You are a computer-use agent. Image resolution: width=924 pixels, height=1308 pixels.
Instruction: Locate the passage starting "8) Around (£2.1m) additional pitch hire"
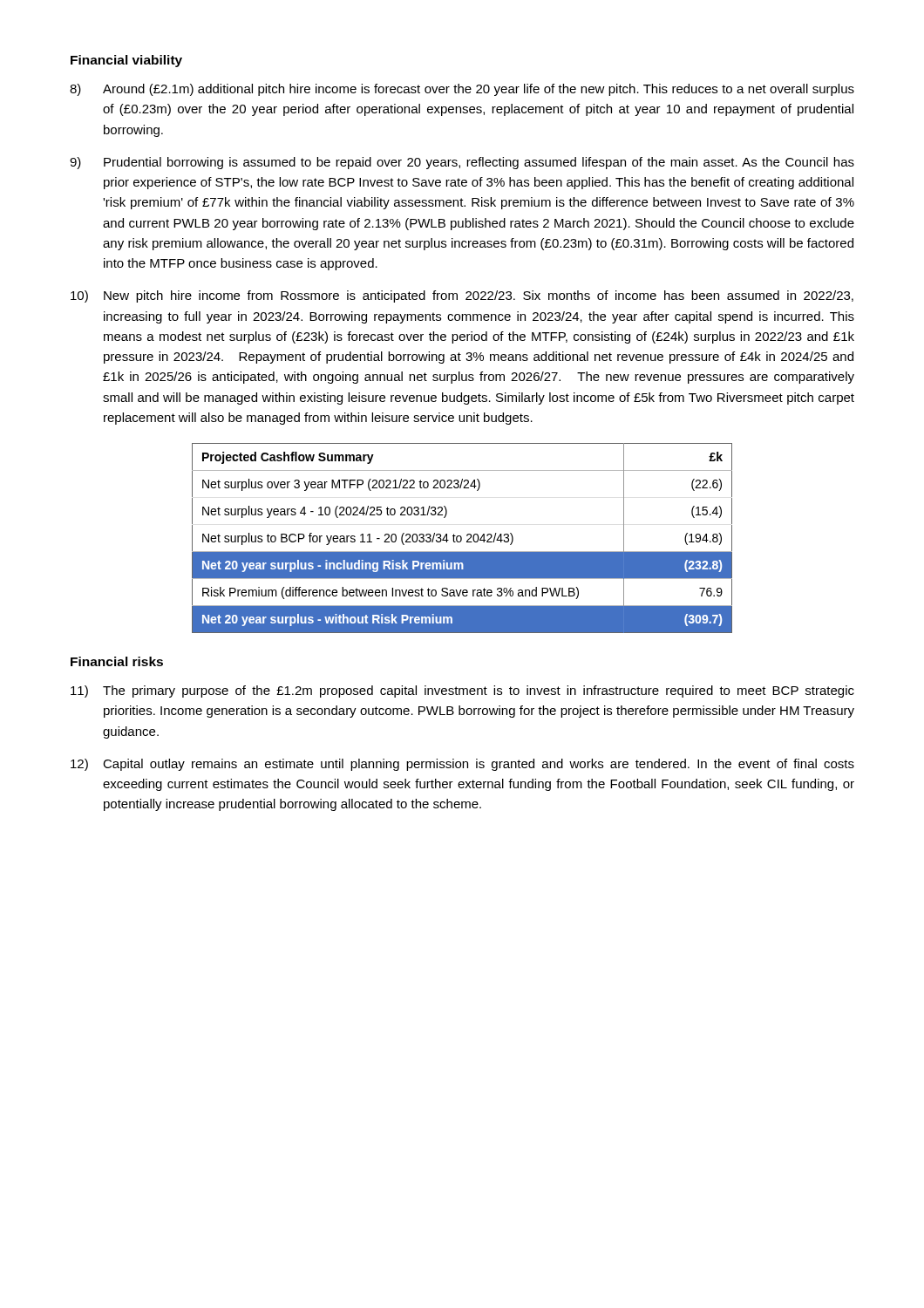[x=462, y=109]
